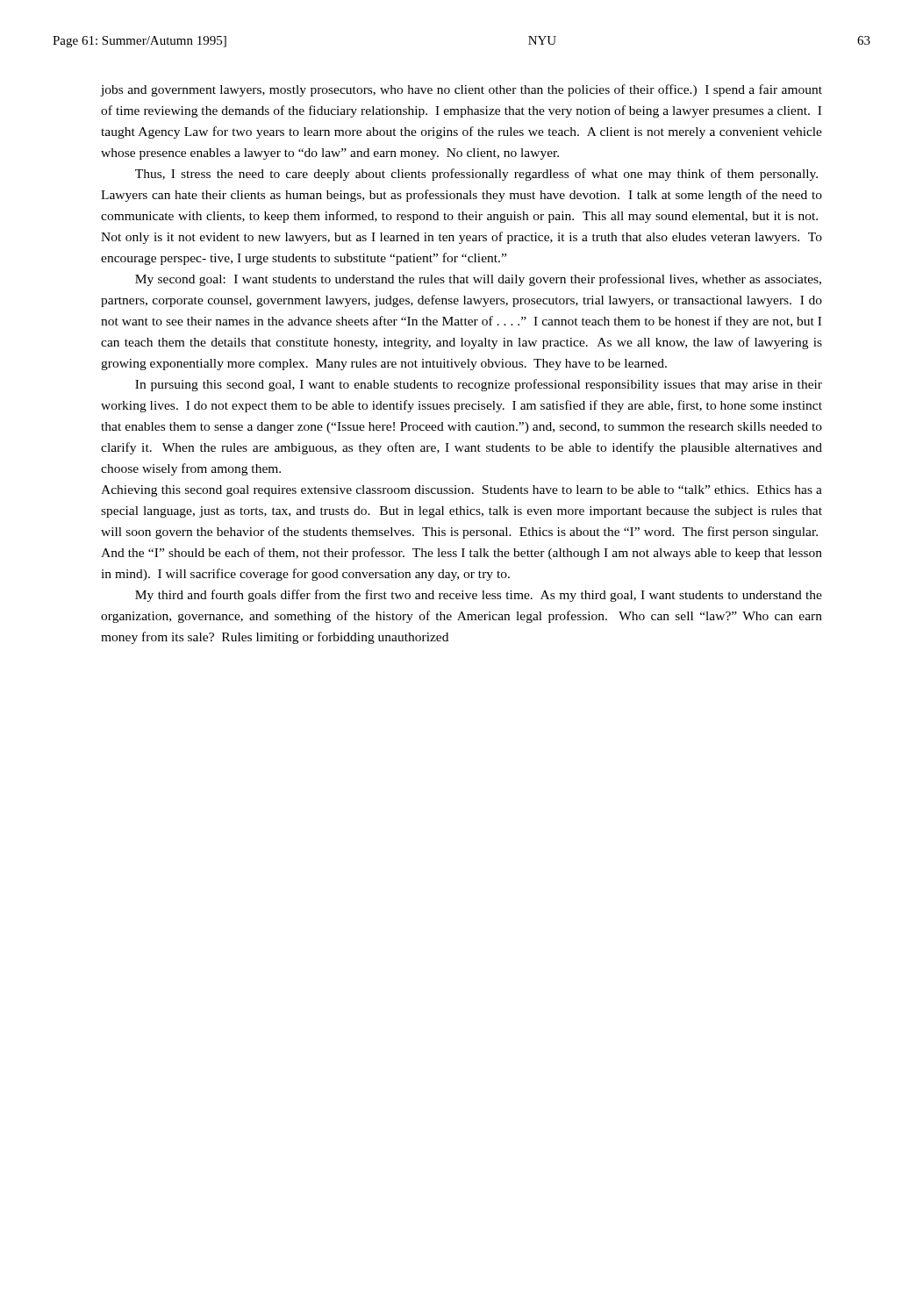Point to the element starting "jobs and government lawyers, mostly prosecutors, who"
This screenshot has width=923, height=1316.
point(462,121)
